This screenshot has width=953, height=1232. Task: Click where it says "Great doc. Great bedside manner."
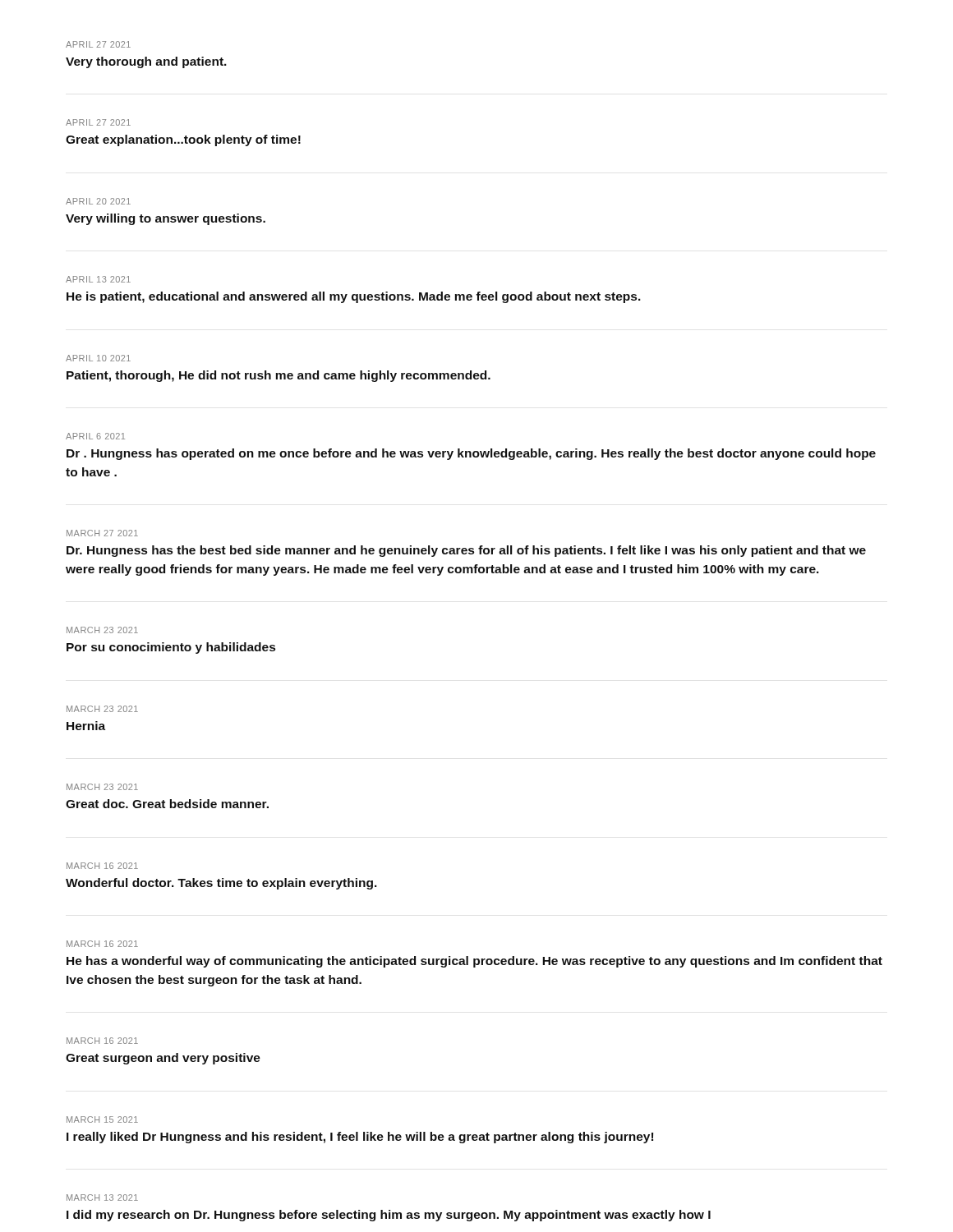click(x=168, y=804)
